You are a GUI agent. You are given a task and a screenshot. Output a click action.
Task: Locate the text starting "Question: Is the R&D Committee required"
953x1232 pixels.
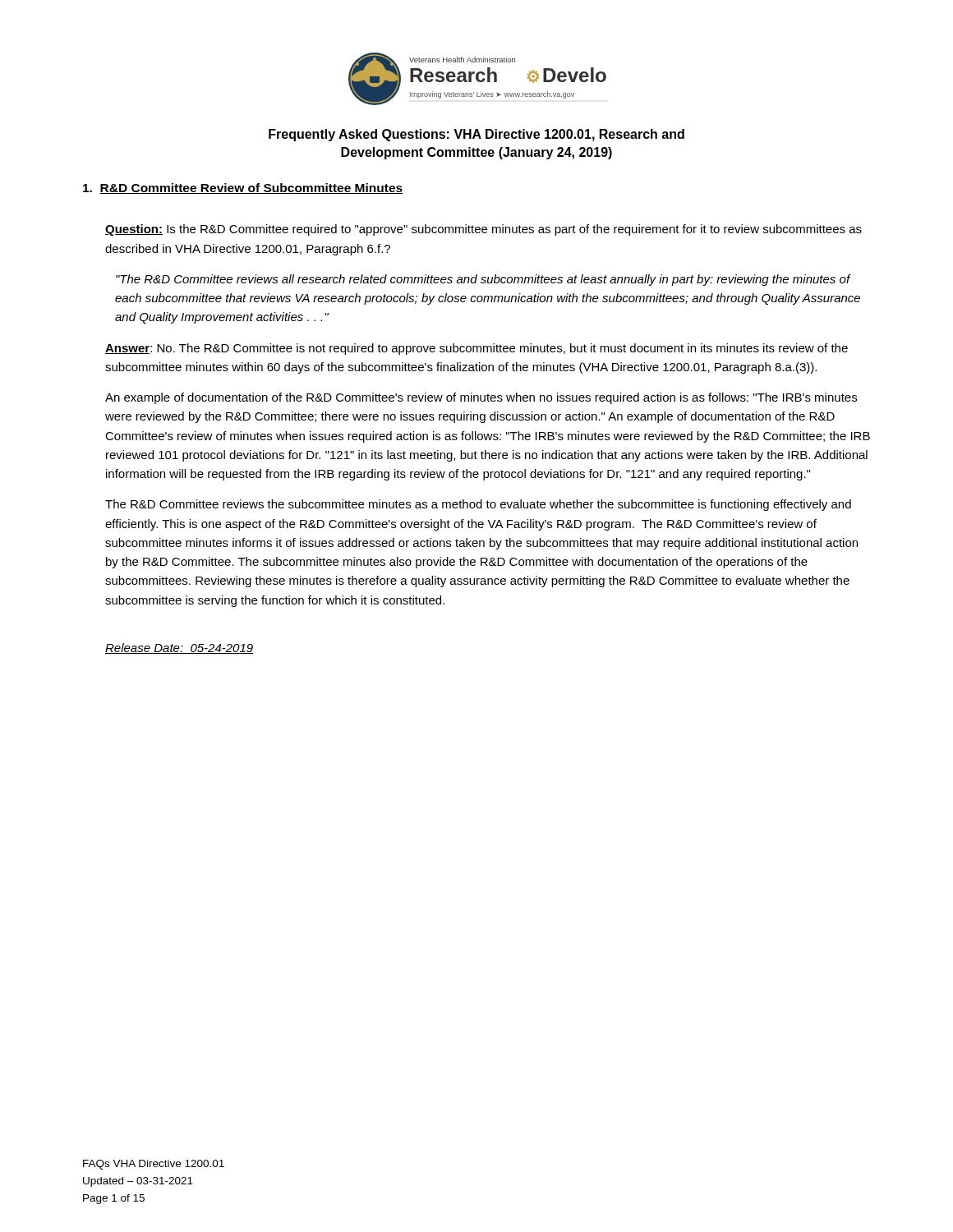(483, 239)
